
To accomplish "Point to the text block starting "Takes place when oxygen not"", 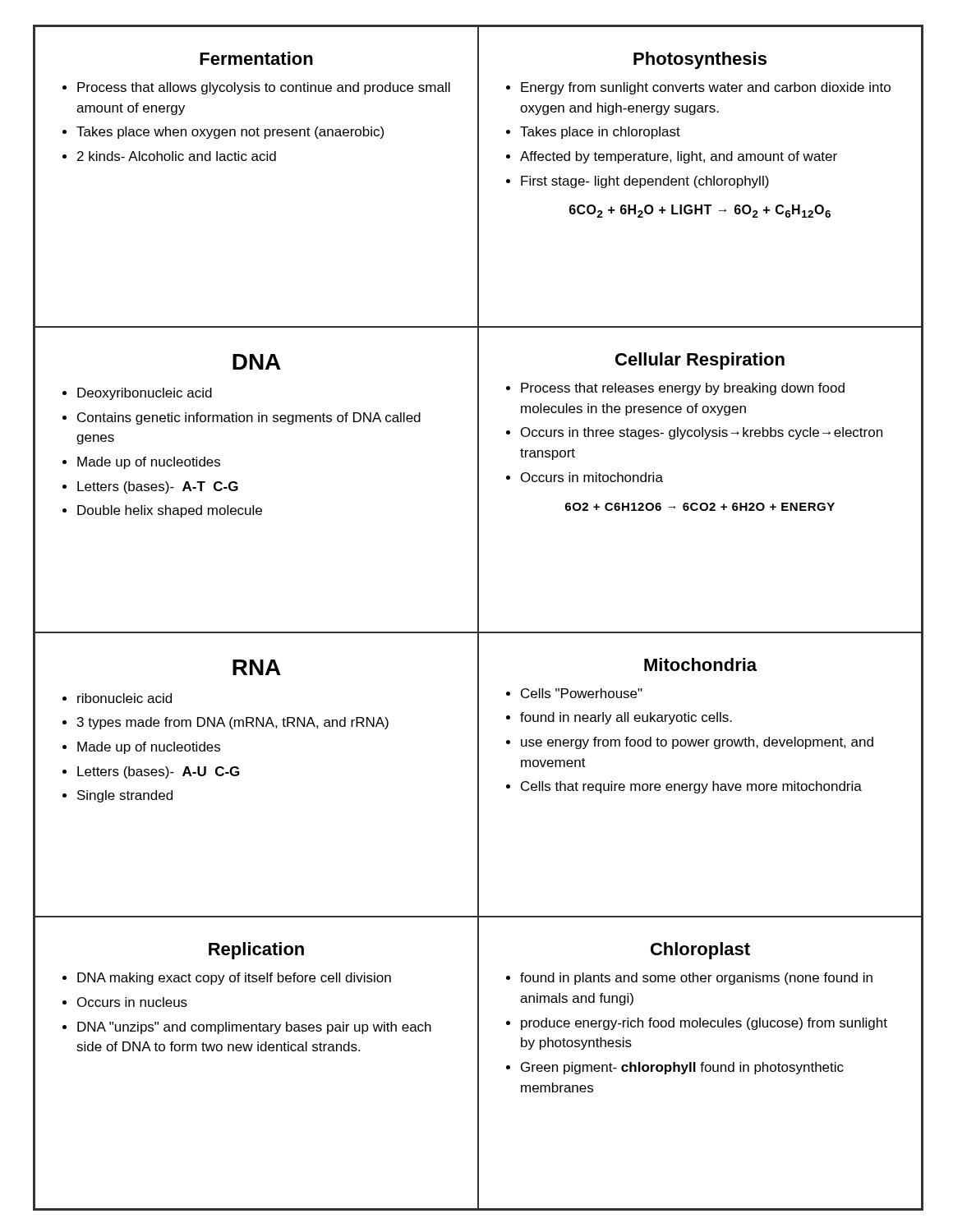I will coord(231,132).
